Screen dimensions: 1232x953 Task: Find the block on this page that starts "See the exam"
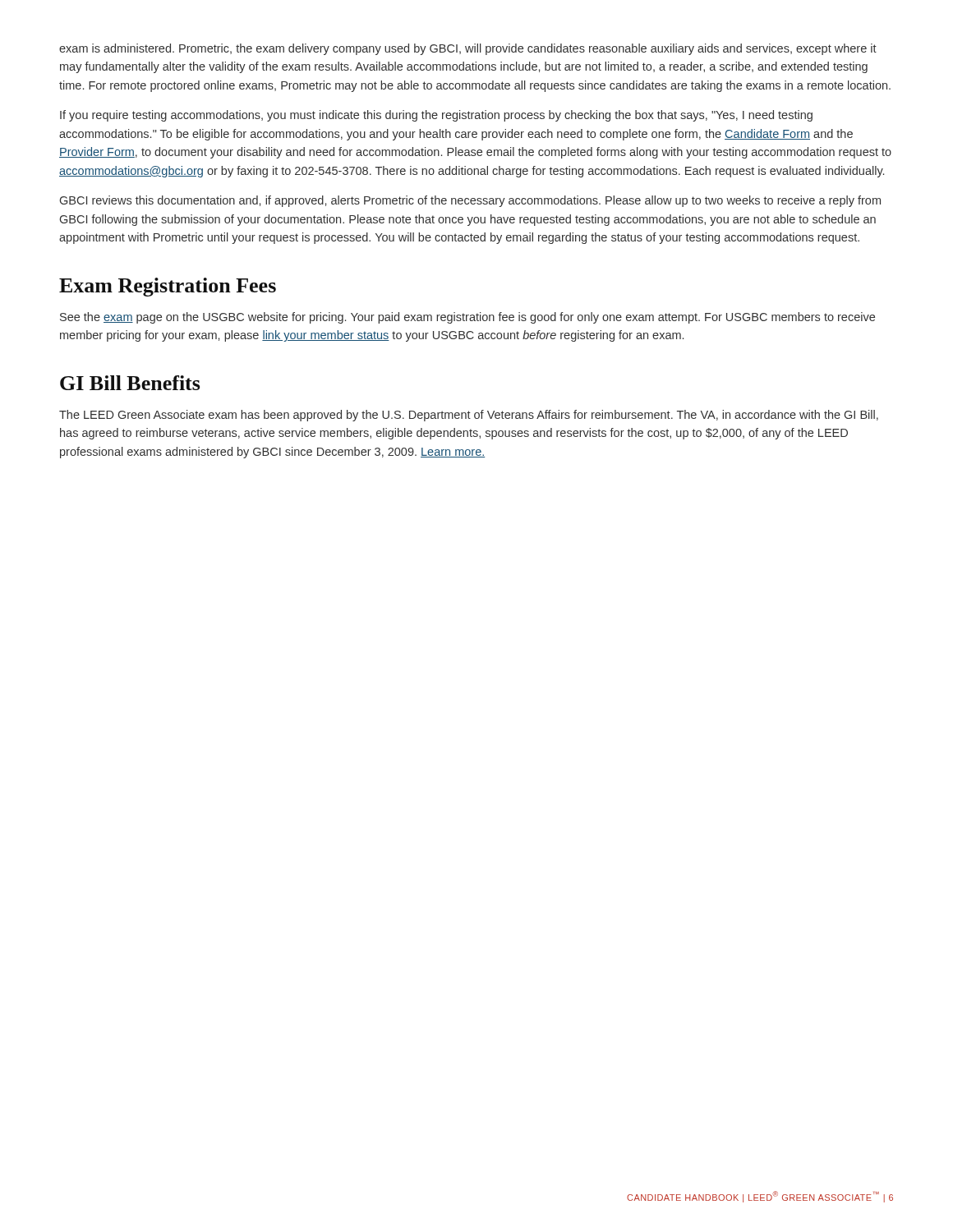[467, 326]
